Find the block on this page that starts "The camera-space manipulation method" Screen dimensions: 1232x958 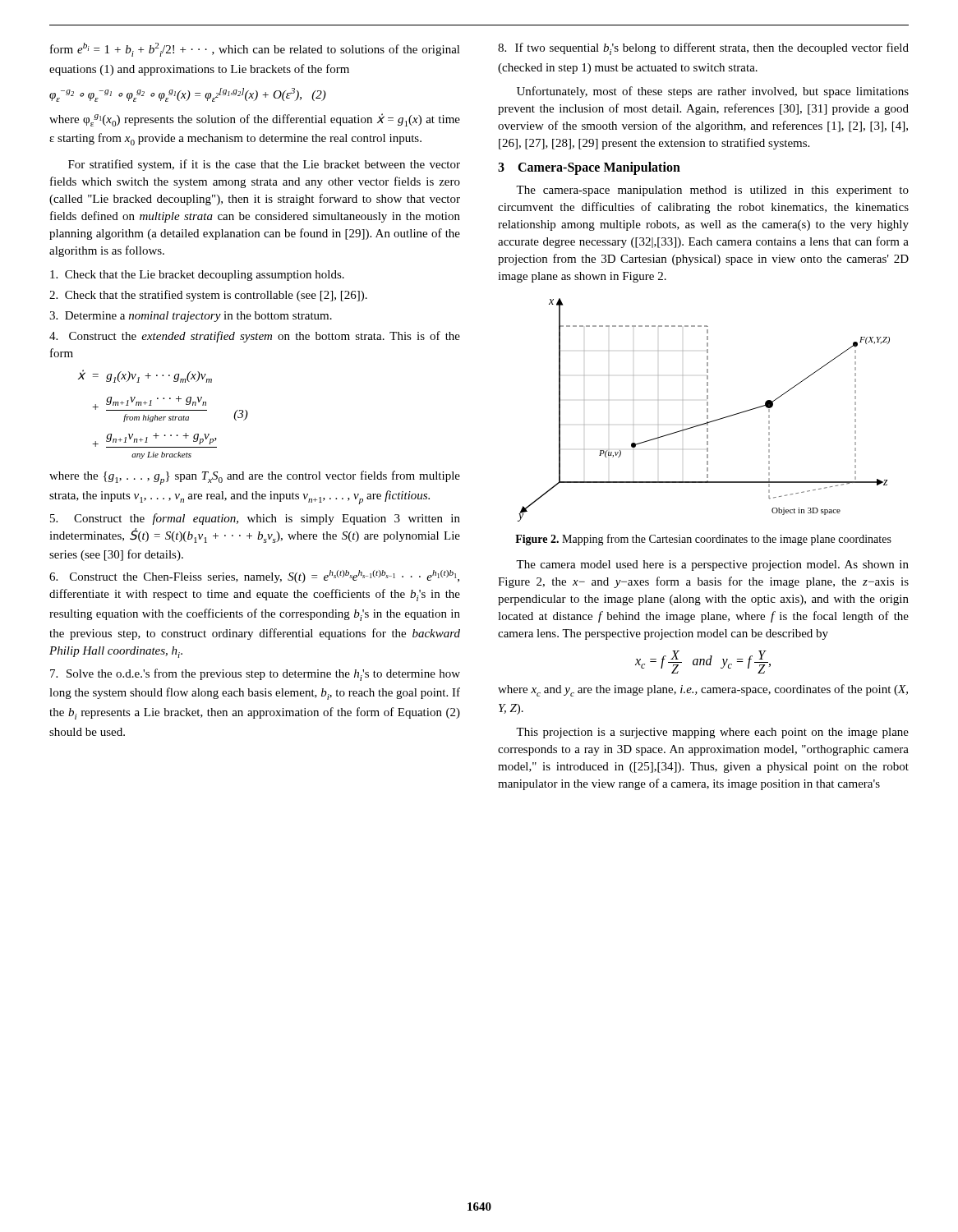click(x=703, y=233)
